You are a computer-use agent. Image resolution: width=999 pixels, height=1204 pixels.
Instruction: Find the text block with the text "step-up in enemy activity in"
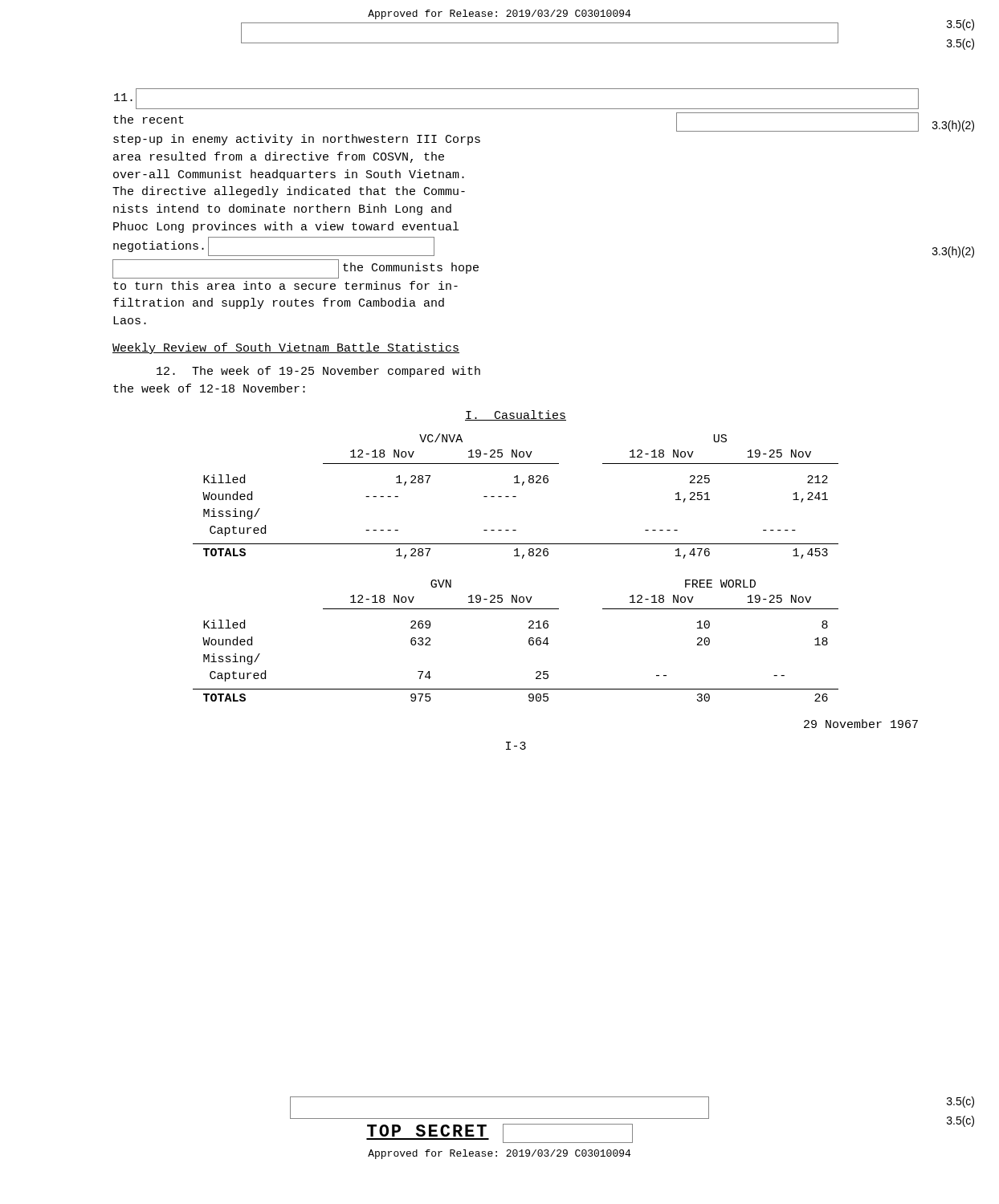tap(297, 194)
